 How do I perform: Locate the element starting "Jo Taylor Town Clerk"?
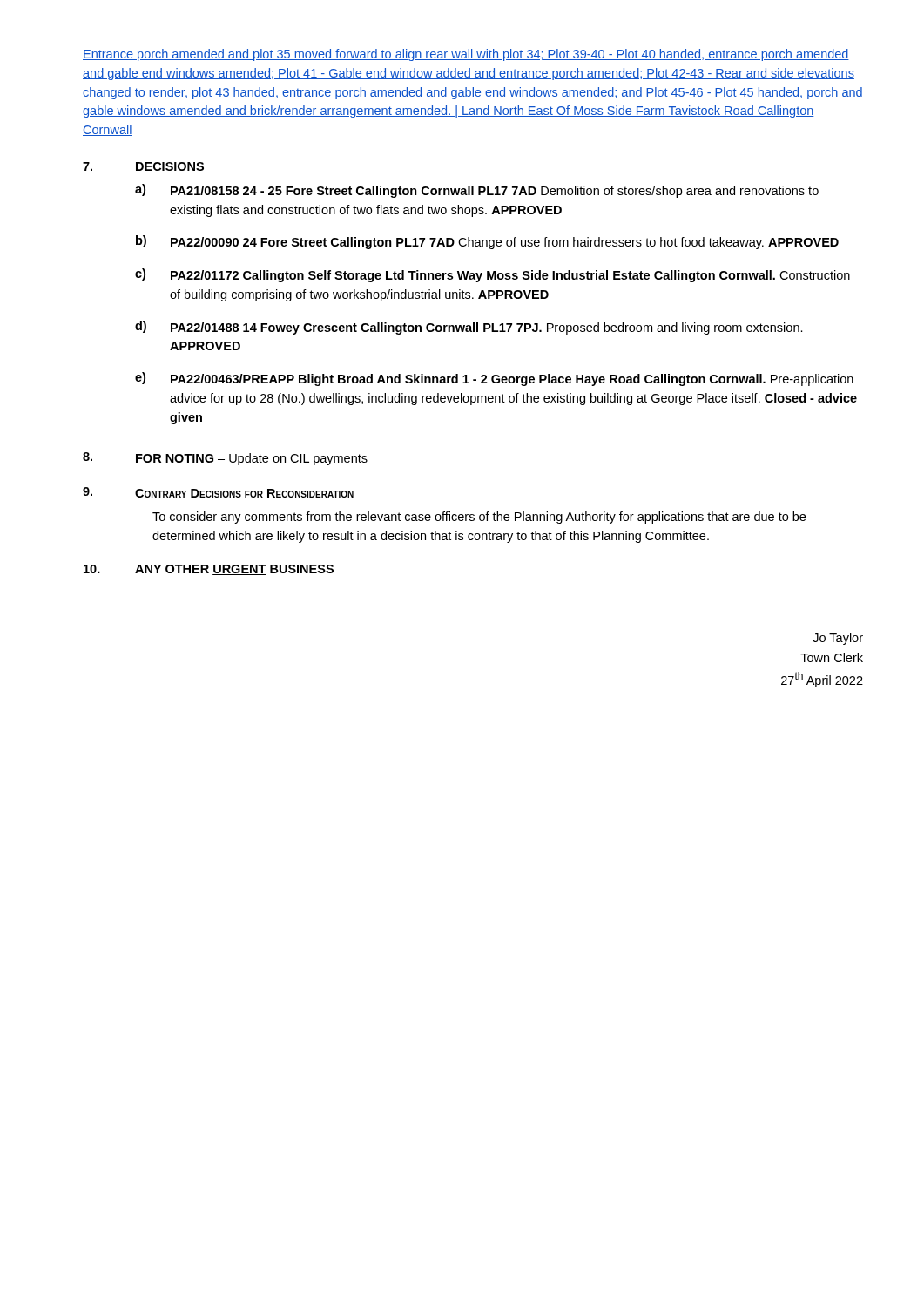[x=822, y=659]
